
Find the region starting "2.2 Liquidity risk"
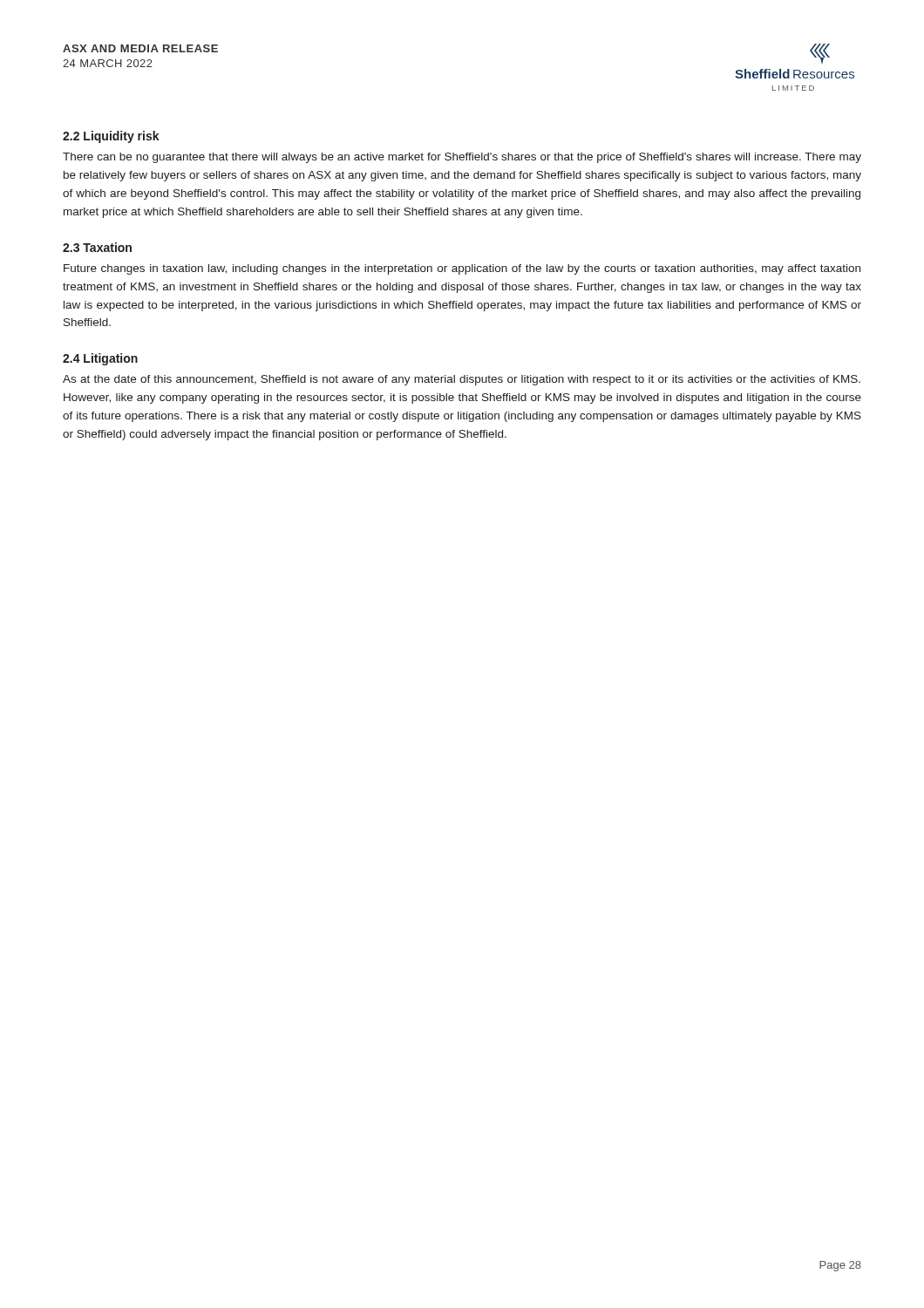(111, 136)
